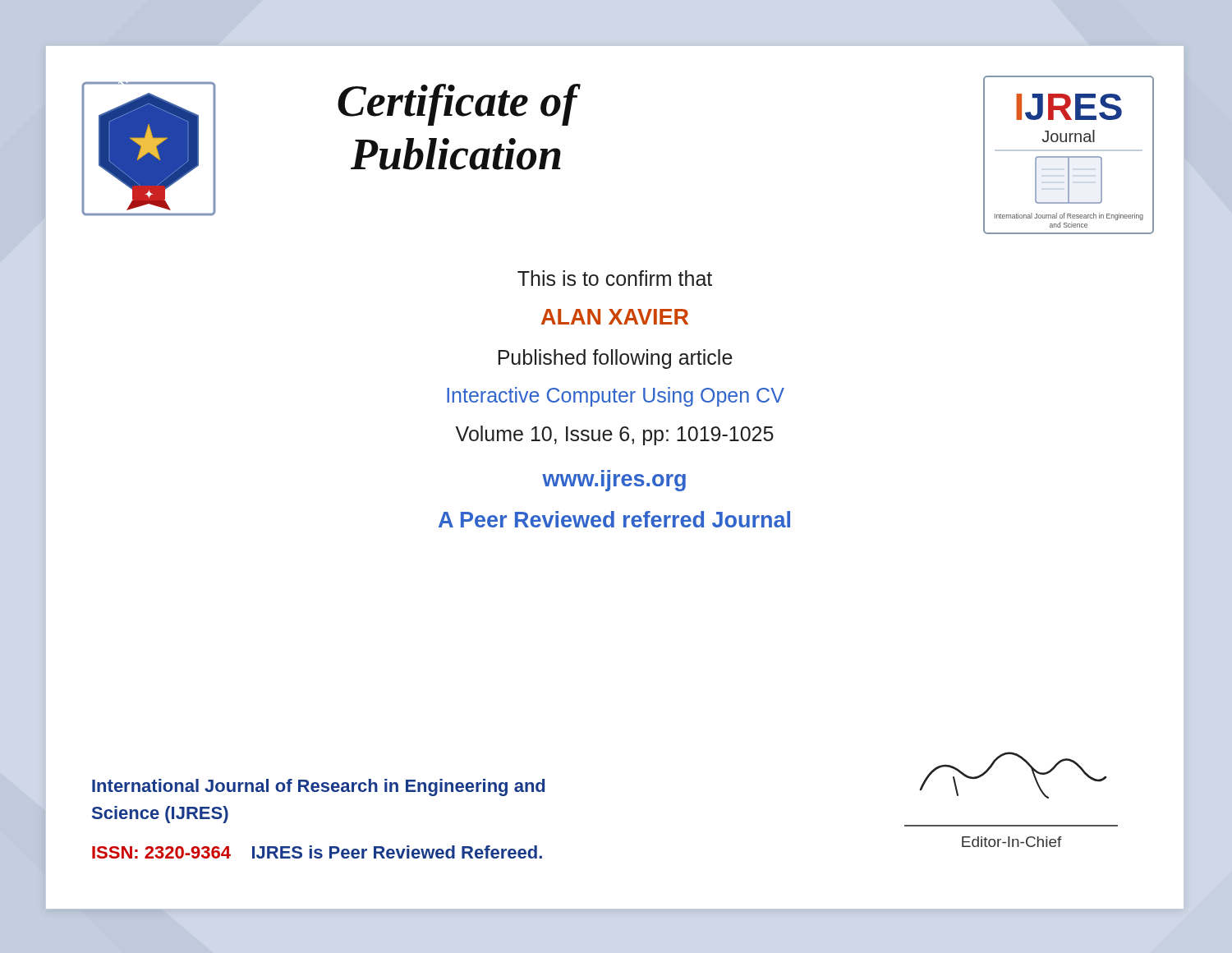Click the passage that begins "This is to"
This screenshot has height=953, width=1232.
point(615,279)
